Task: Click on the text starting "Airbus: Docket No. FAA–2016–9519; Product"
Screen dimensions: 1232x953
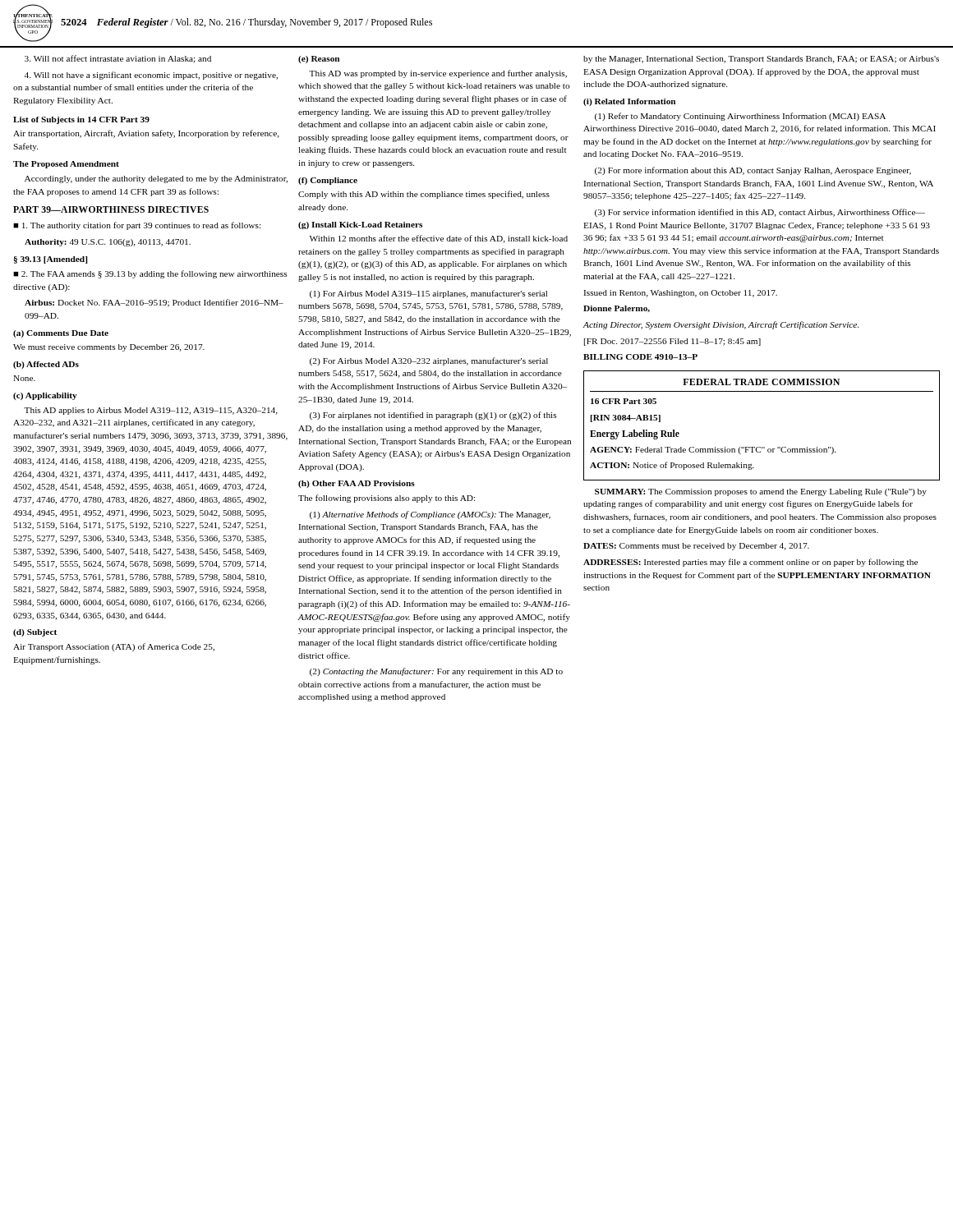Action: coord(151,310)
